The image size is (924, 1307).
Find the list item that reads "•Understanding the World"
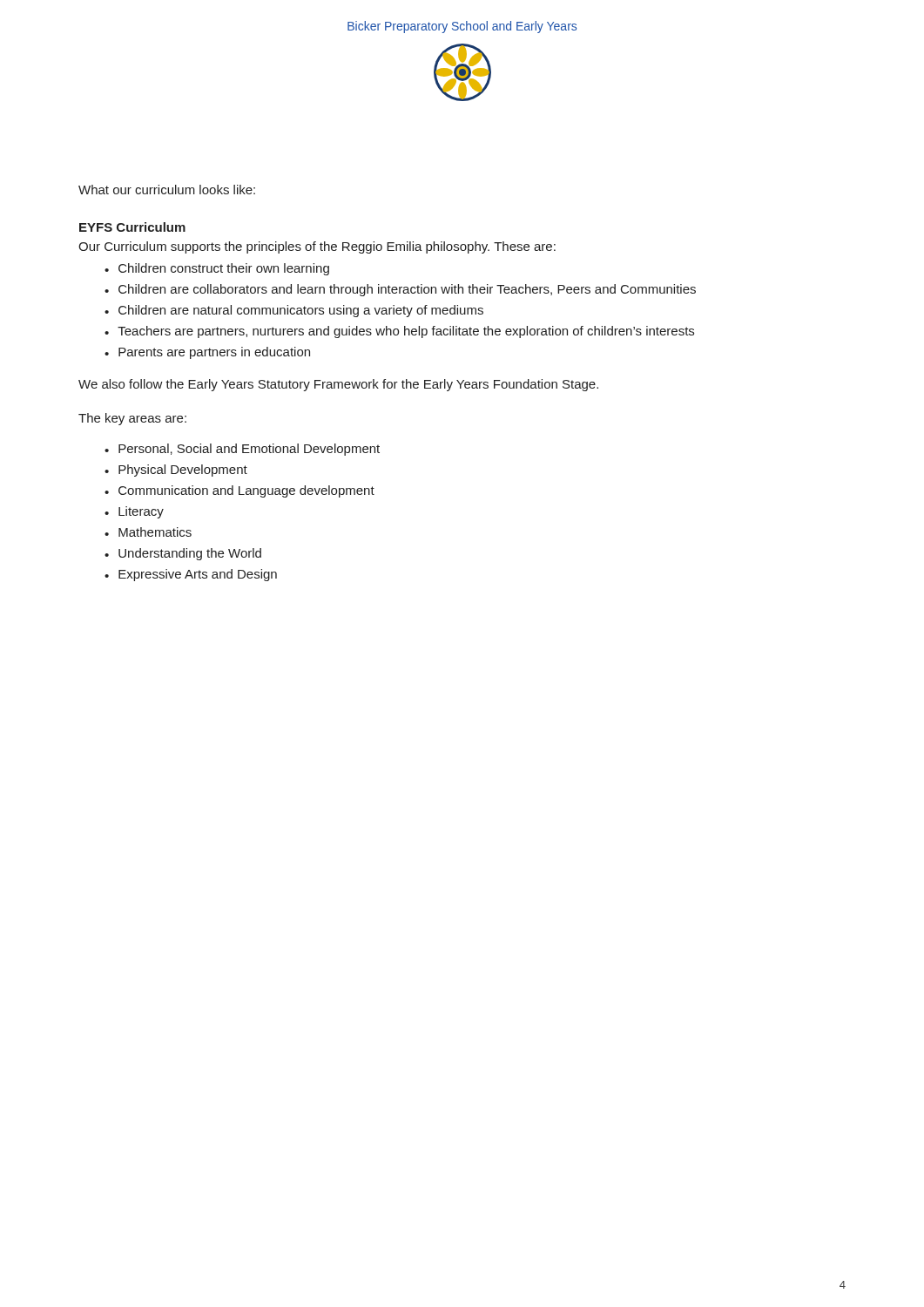[183, 554]
